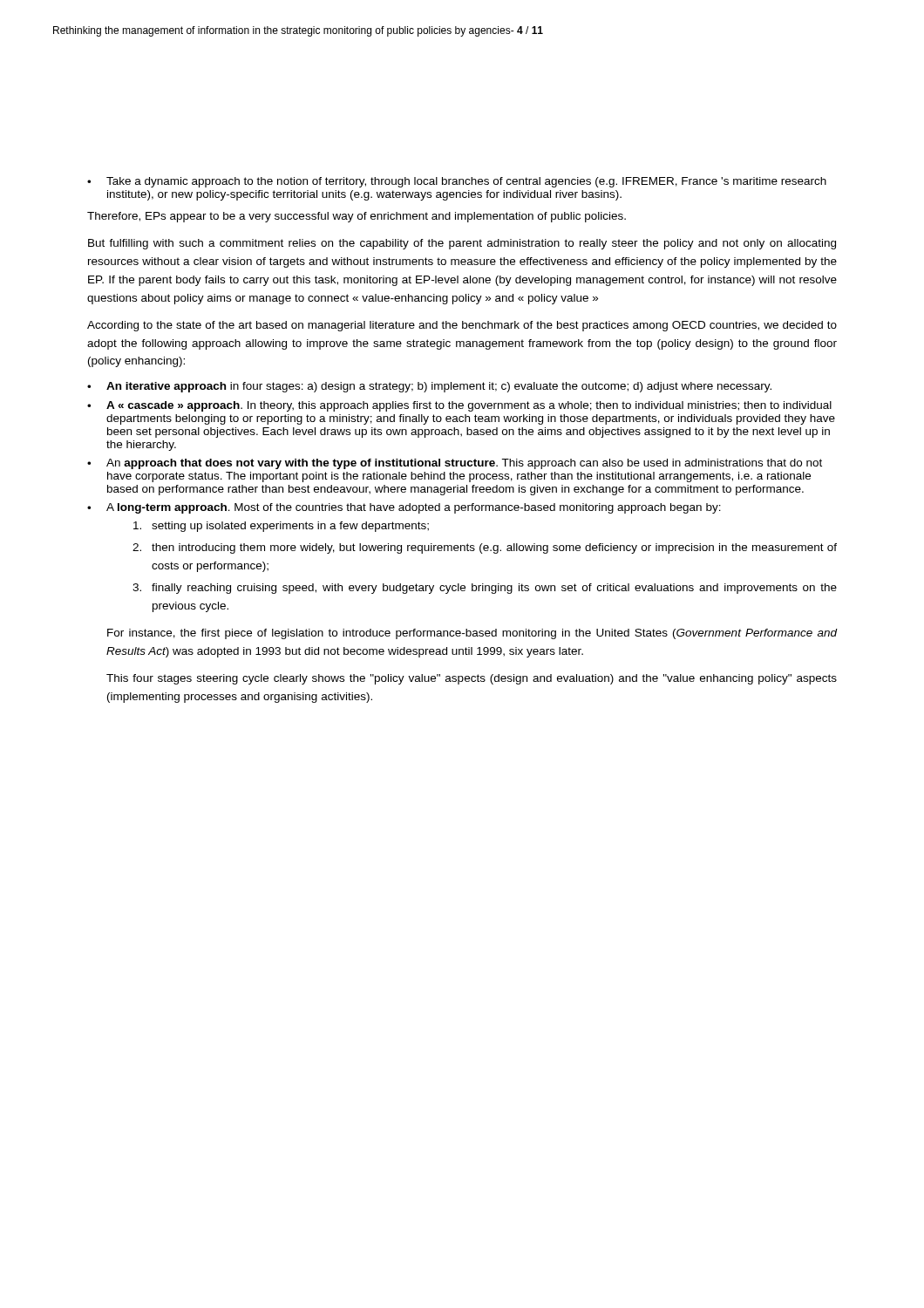Point to the region starting "• A long-term approach. Most of the"
The height and width of the screenshot is (1308, 924).
coord(462,560)
